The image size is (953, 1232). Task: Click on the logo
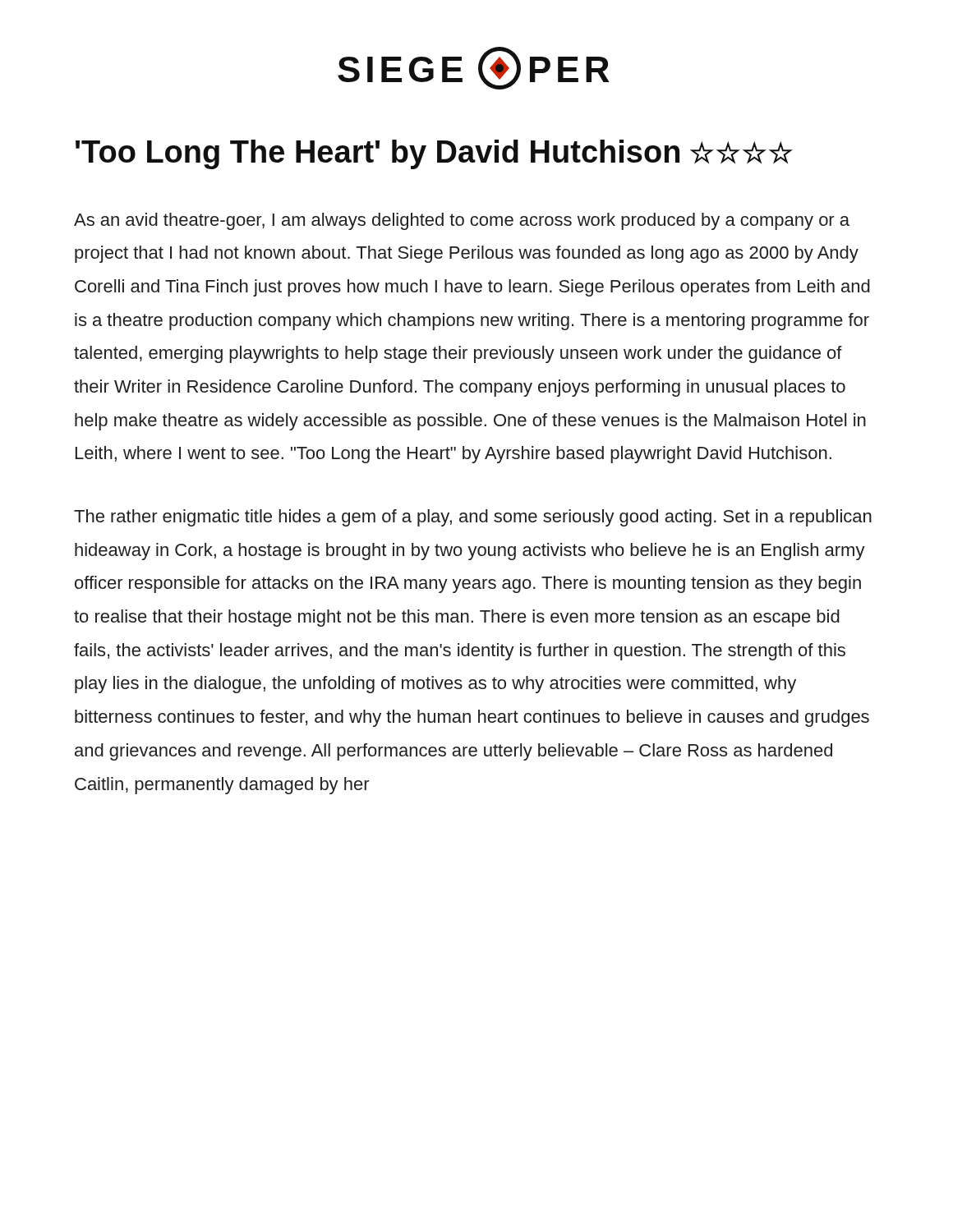point(476,54)
